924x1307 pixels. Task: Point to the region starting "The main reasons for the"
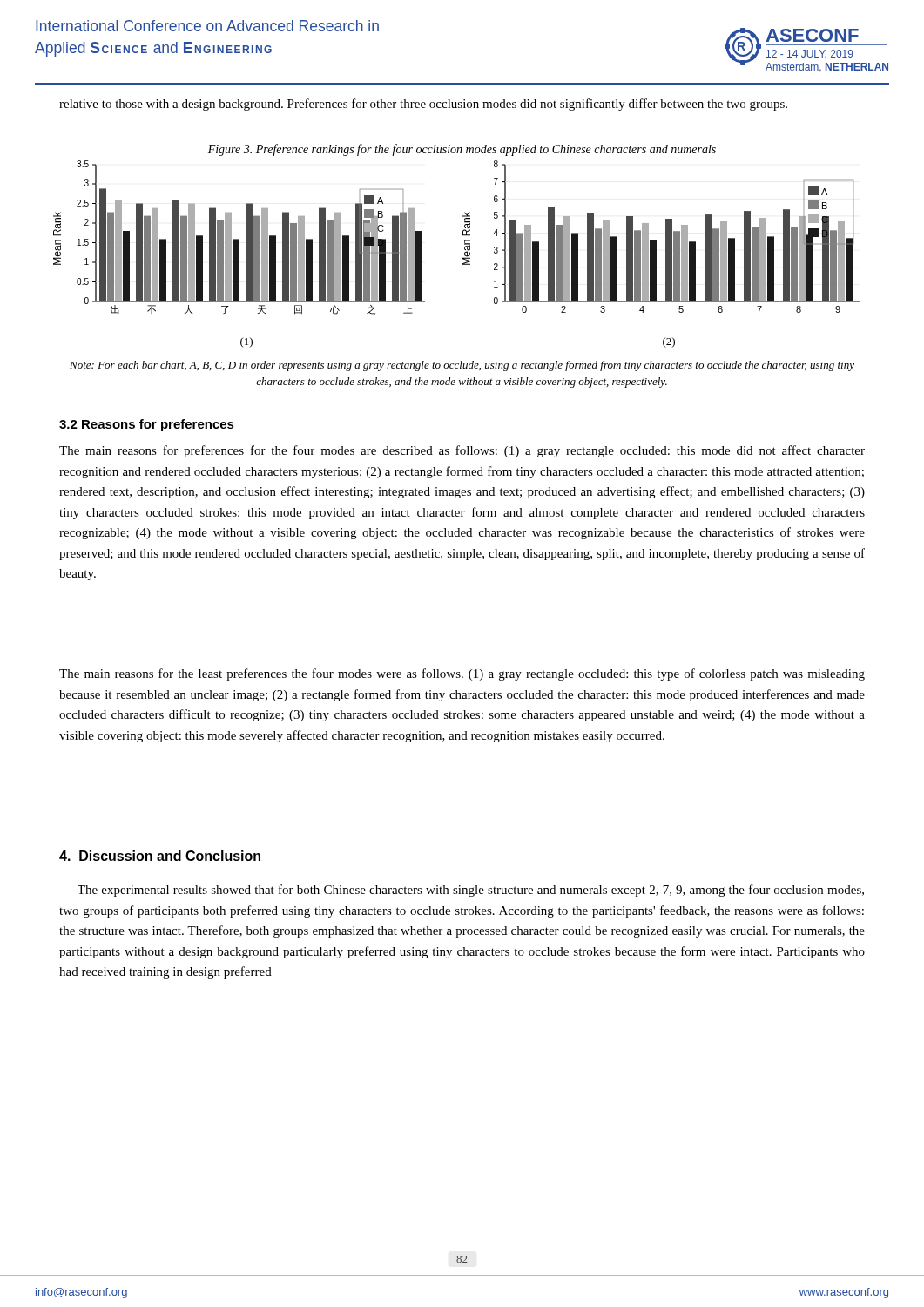(x=462, y=704)
